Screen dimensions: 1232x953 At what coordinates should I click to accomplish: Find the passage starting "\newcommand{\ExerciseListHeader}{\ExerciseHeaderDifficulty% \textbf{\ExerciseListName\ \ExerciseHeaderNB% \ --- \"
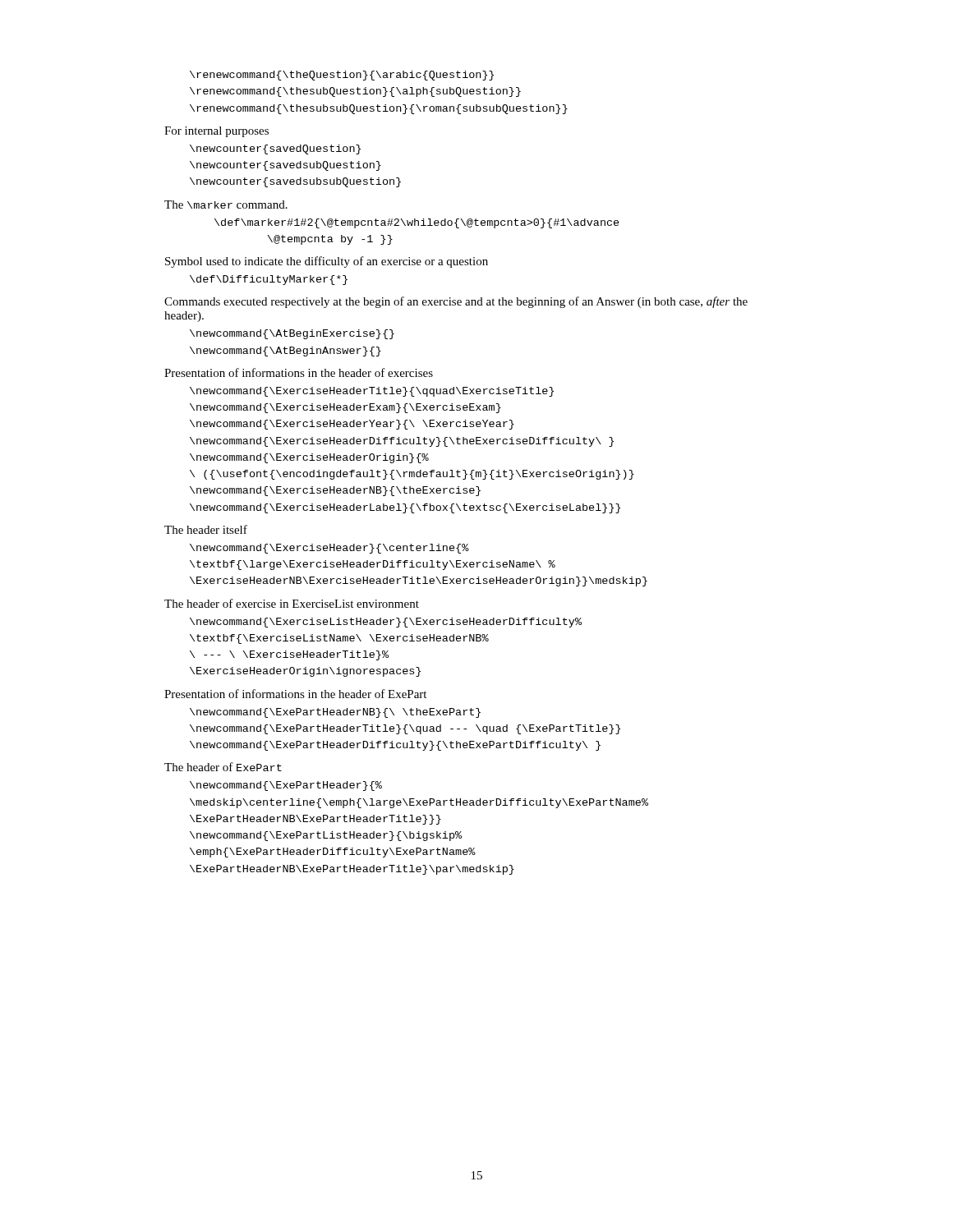(x=489, y=647)
